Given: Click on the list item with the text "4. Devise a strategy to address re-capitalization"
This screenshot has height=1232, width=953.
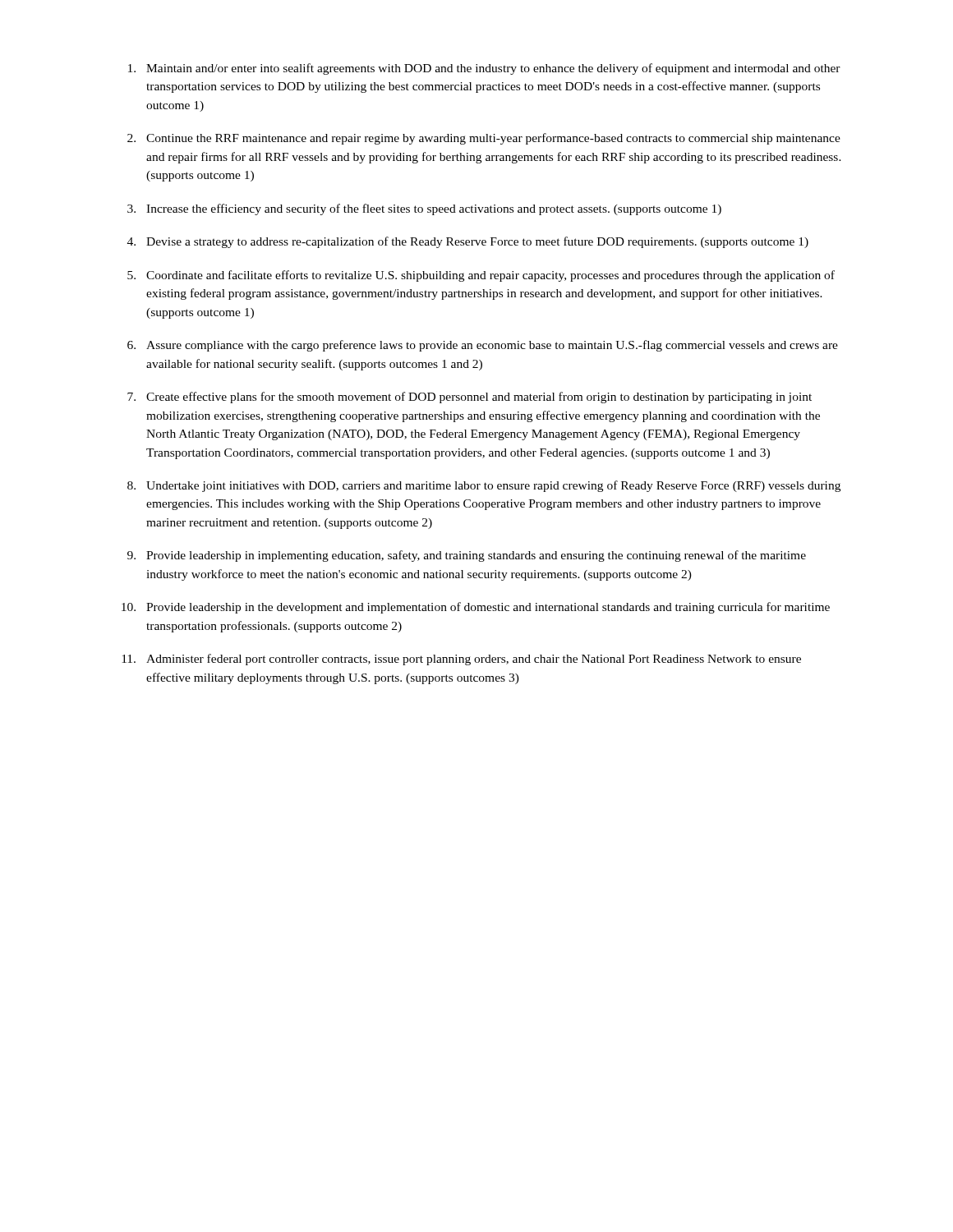Looking at the screenshot, I should click(x=476, y=242).
